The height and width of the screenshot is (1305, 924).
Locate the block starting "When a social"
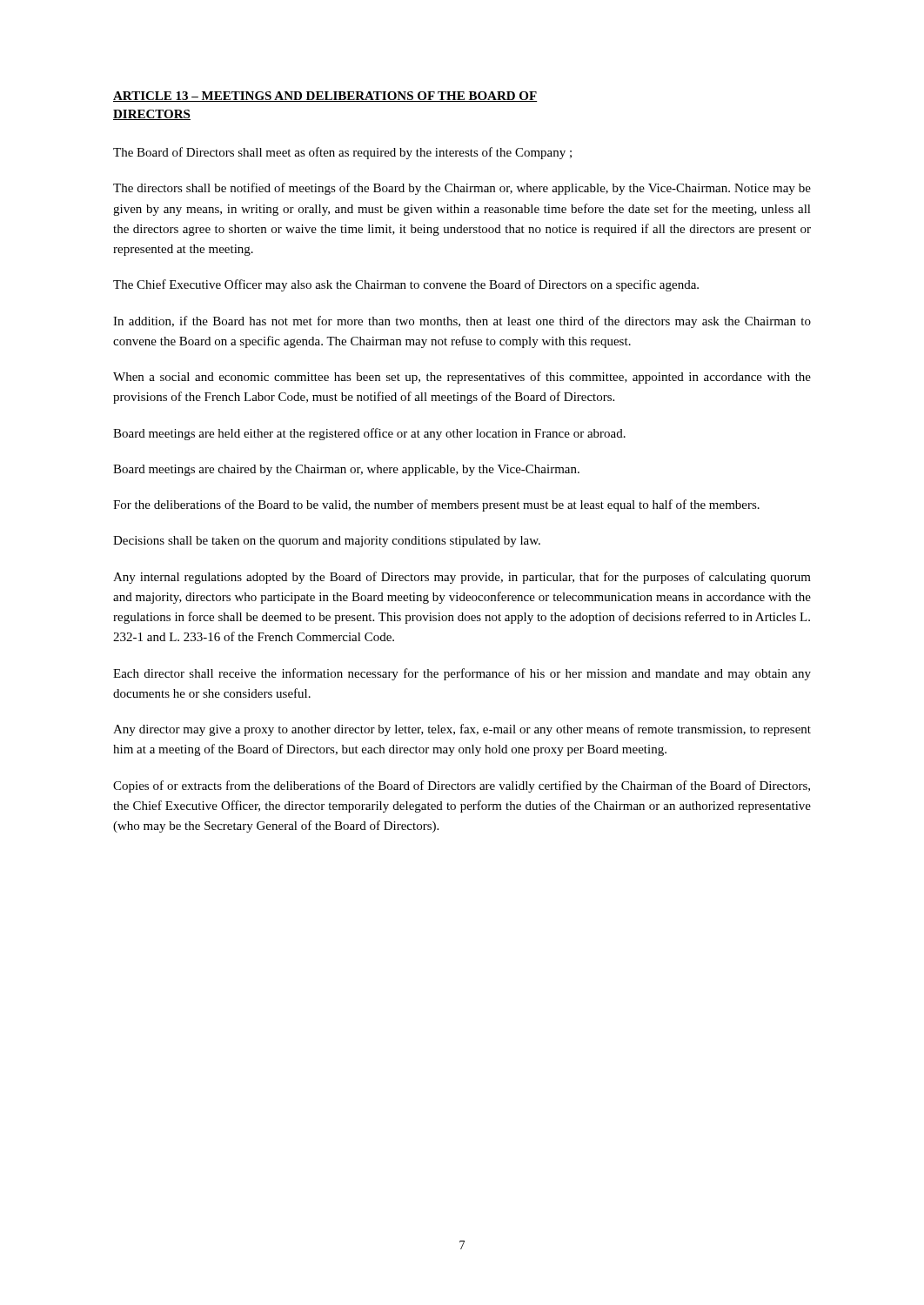[x=462, y=387]
